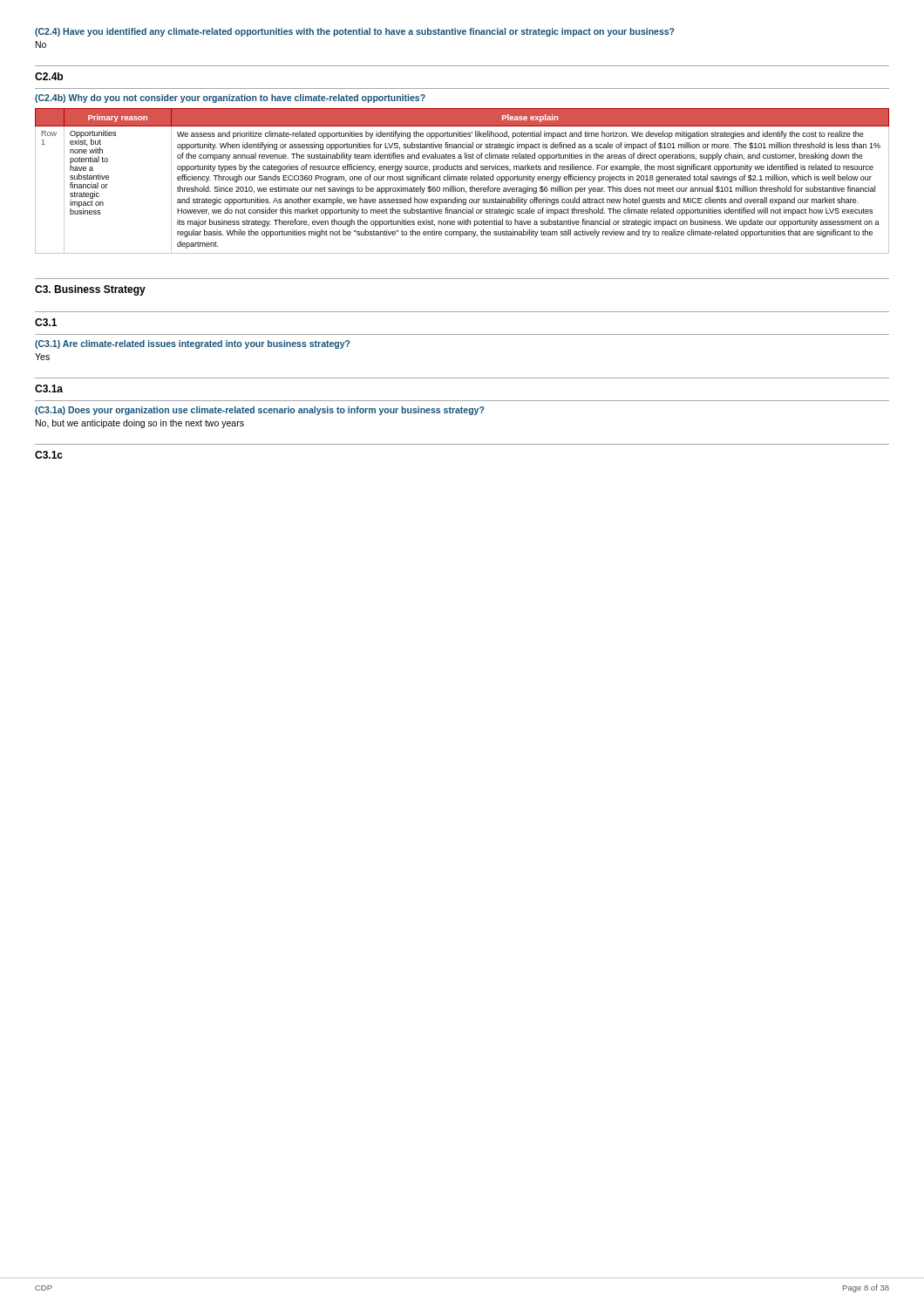Screen dimensions: 1308x924
Task: Point to the text block starting "(C2.4b) Why do you not consider"
Action: 462,98
